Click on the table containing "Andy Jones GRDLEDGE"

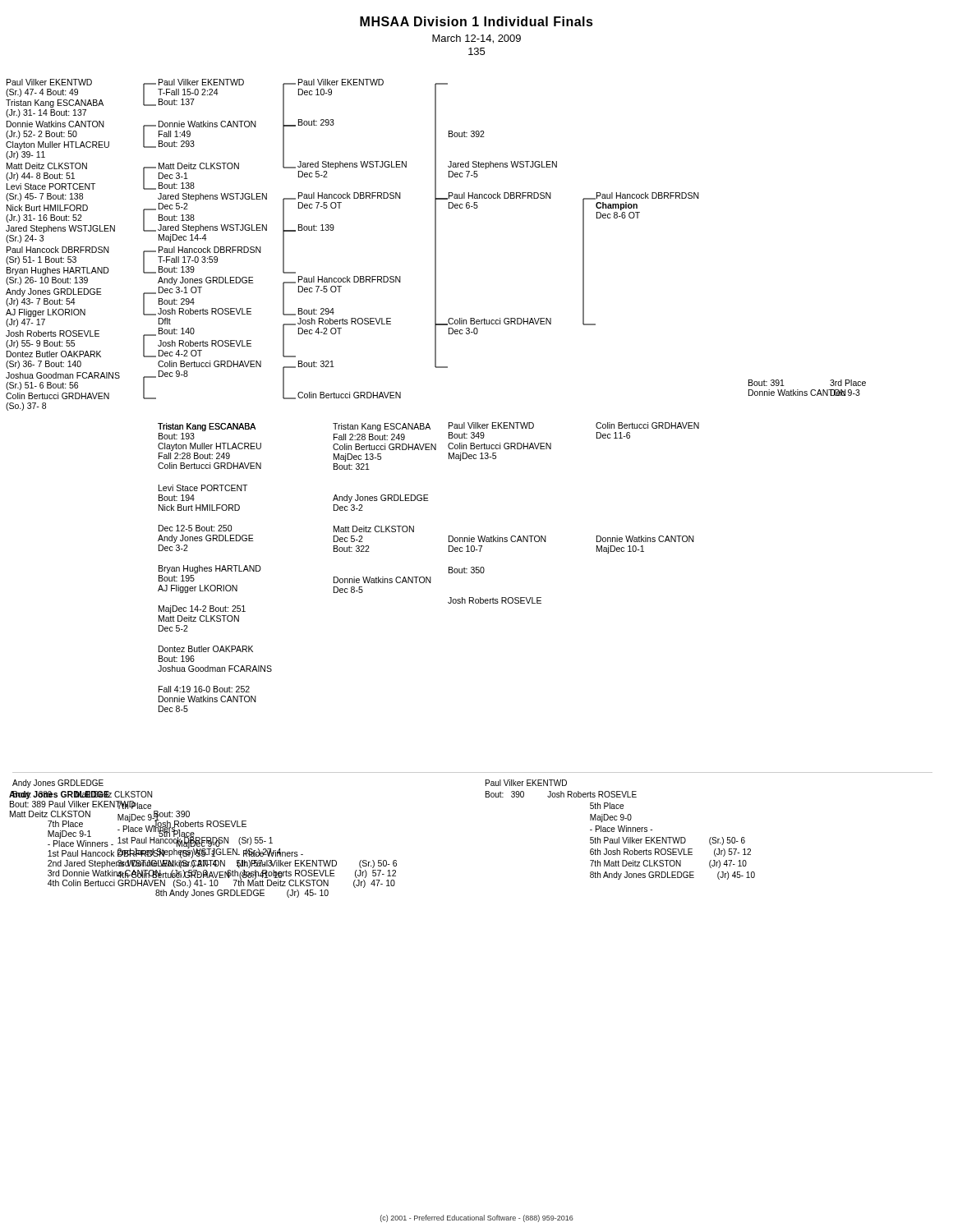point(476,843)
